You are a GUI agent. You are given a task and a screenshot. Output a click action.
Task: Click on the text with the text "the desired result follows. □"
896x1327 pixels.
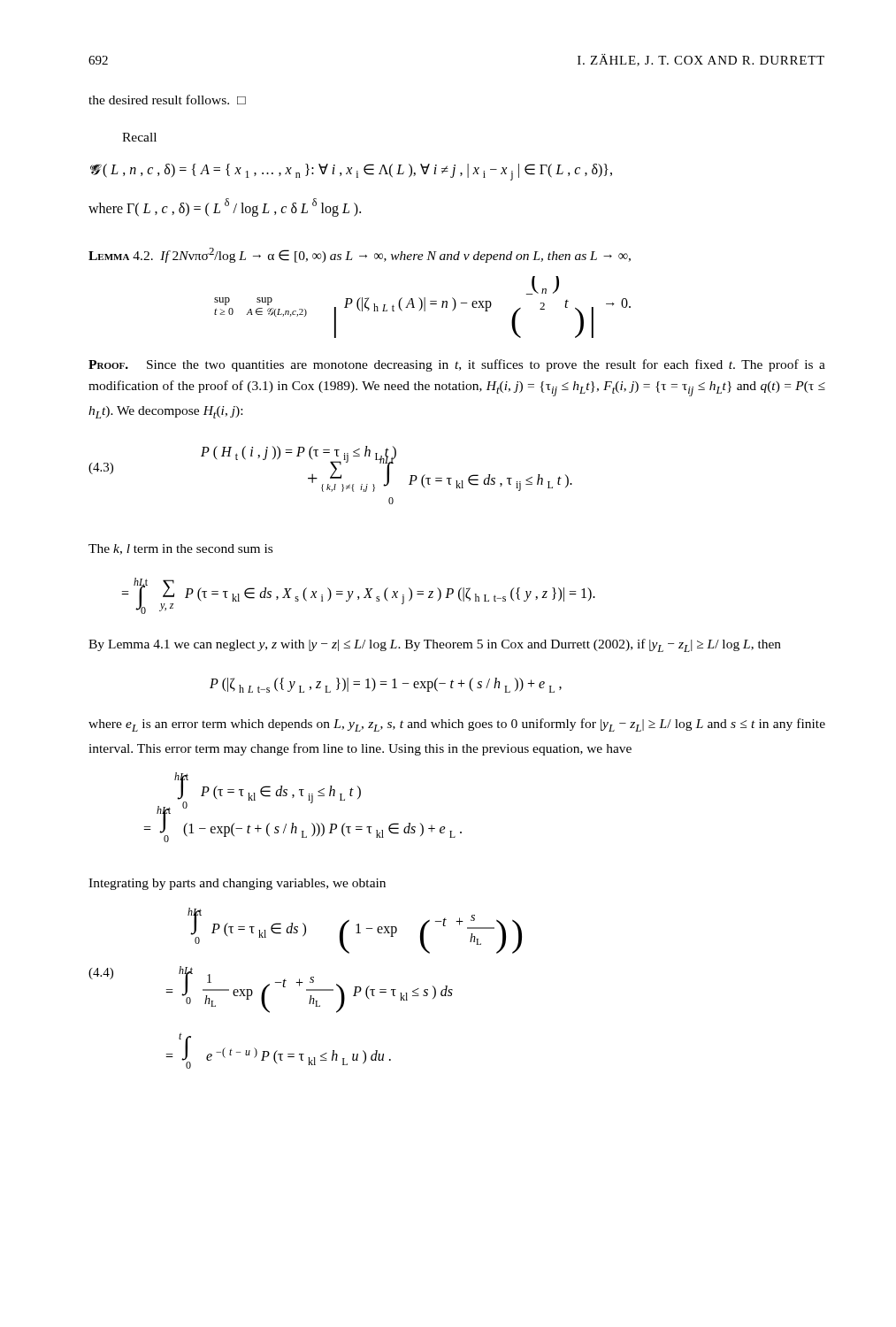pos(167,100)
